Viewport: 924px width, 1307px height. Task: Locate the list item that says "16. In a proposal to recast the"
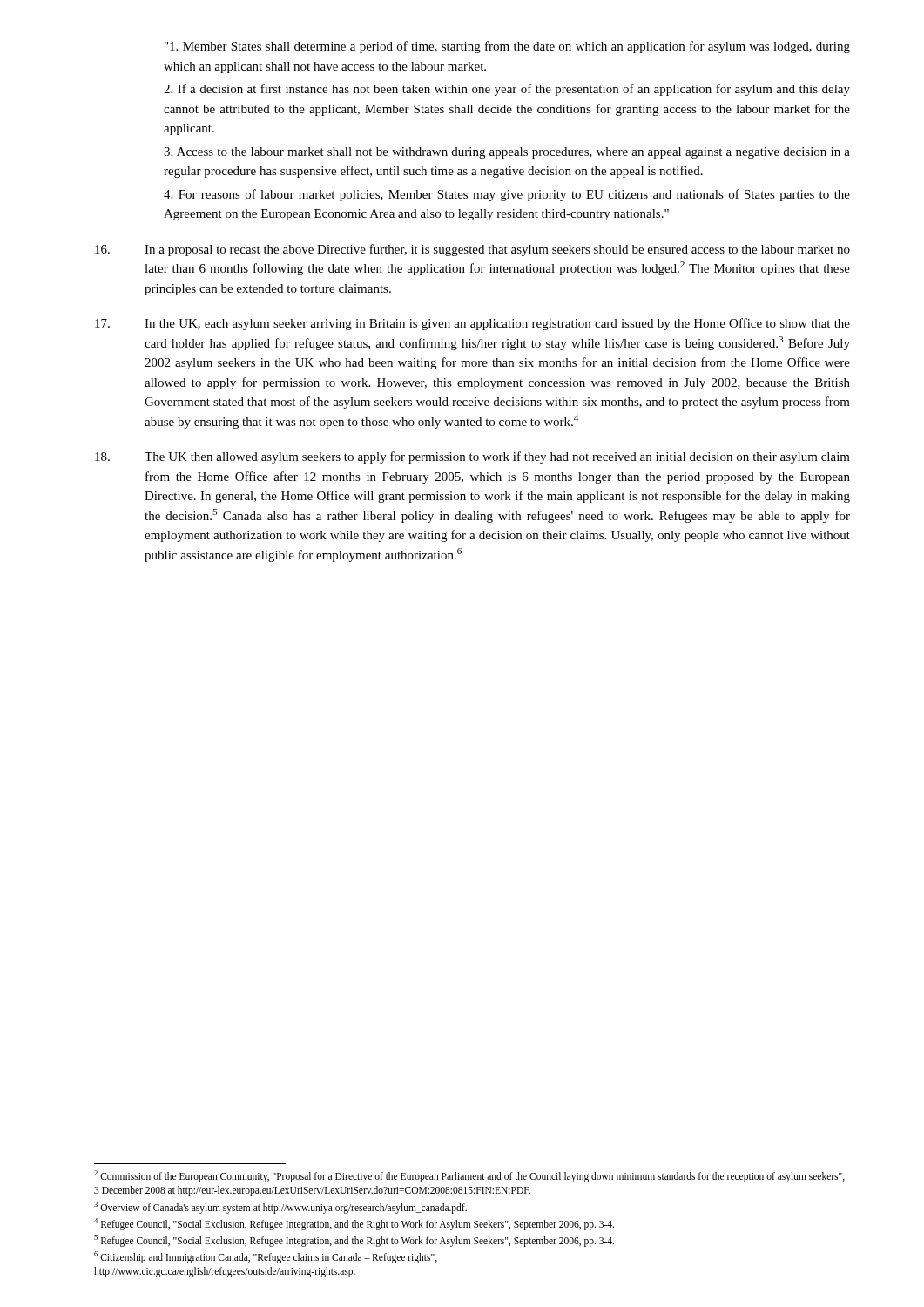[x=472, y=269]
